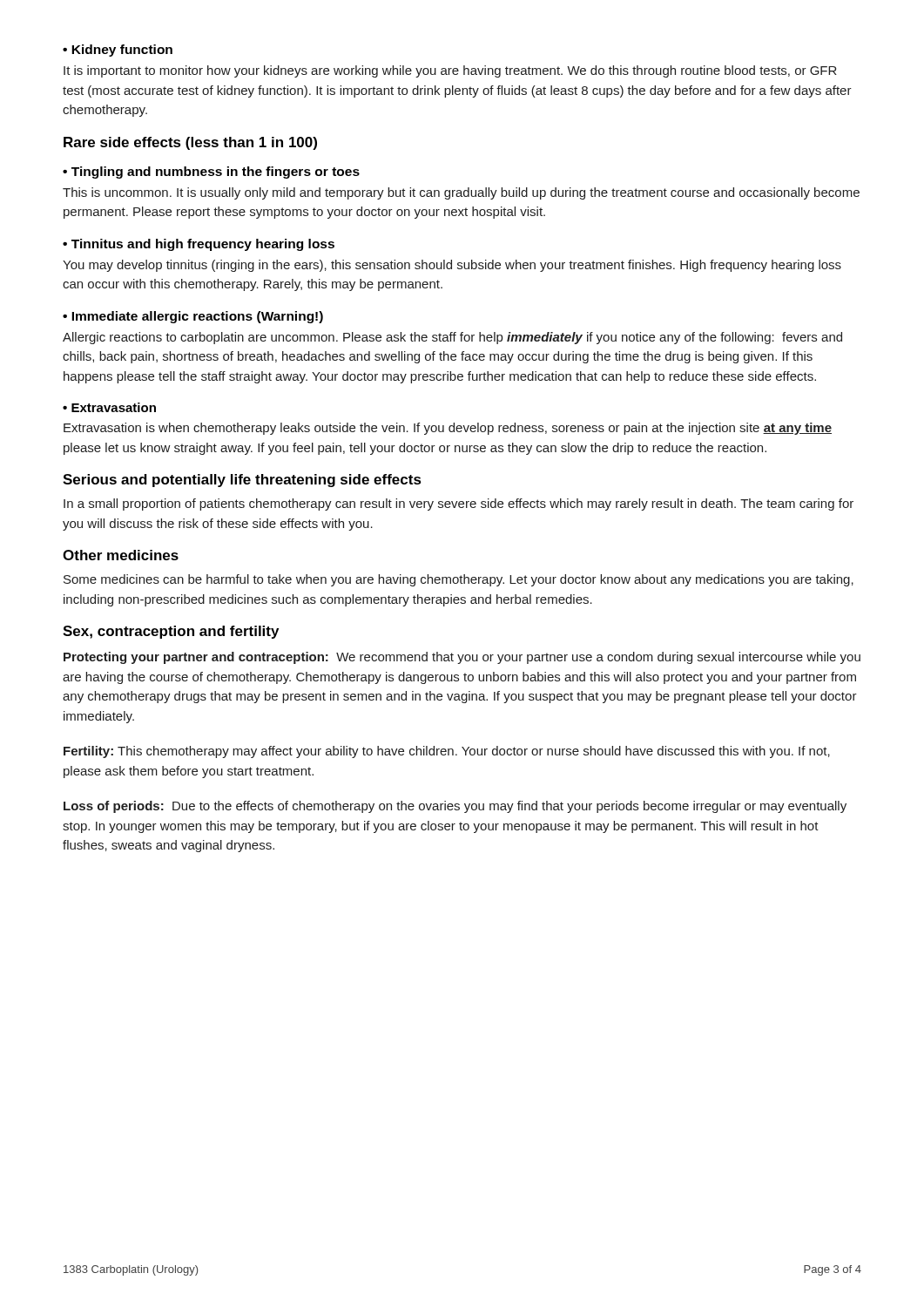The image size is (924, 1307).
Task: Find the list item that reads "• Tinnitus and high frequency hearing loss You"
Action: (x=462, y=265)
